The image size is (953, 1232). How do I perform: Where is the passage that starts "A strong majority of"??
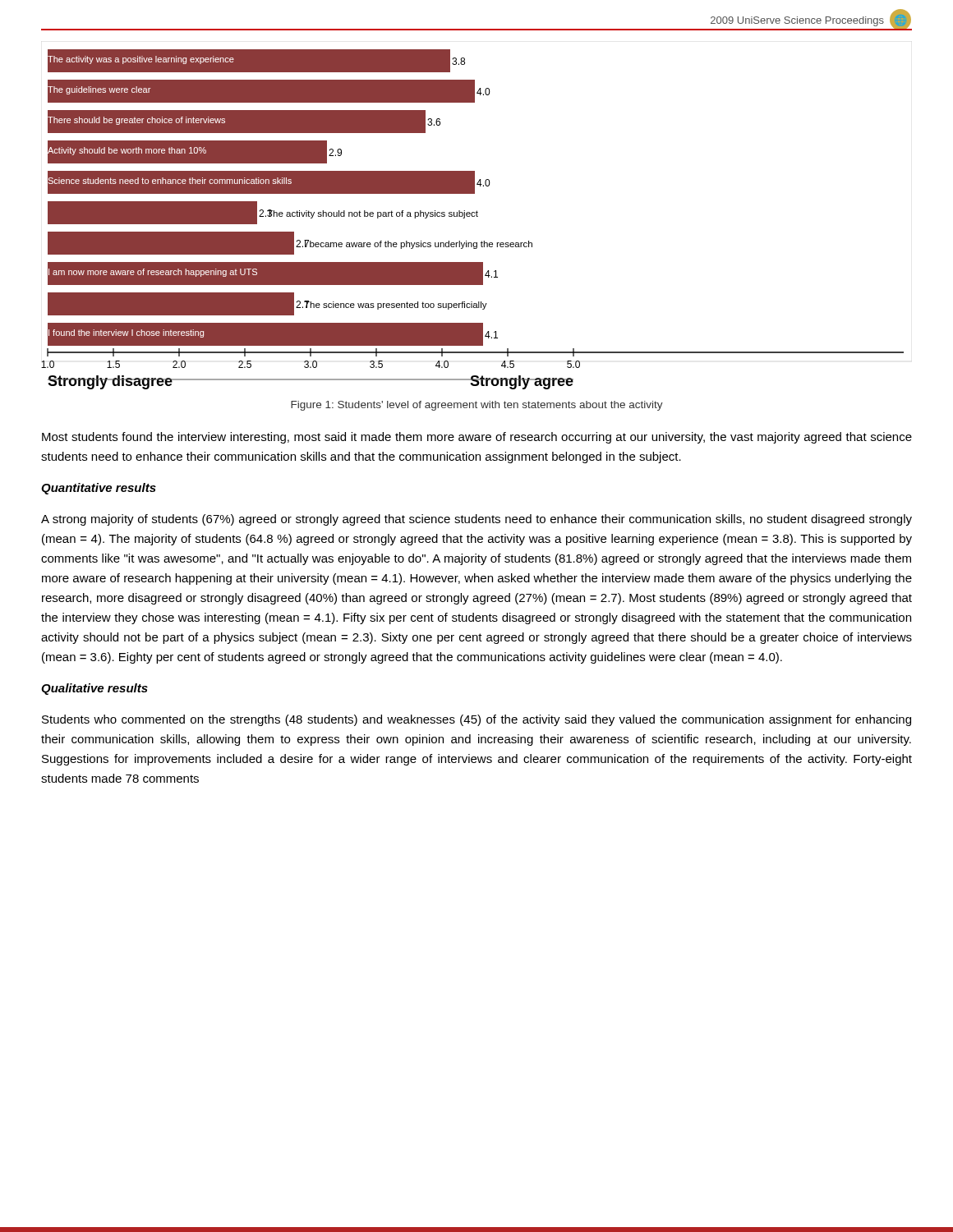476,588
